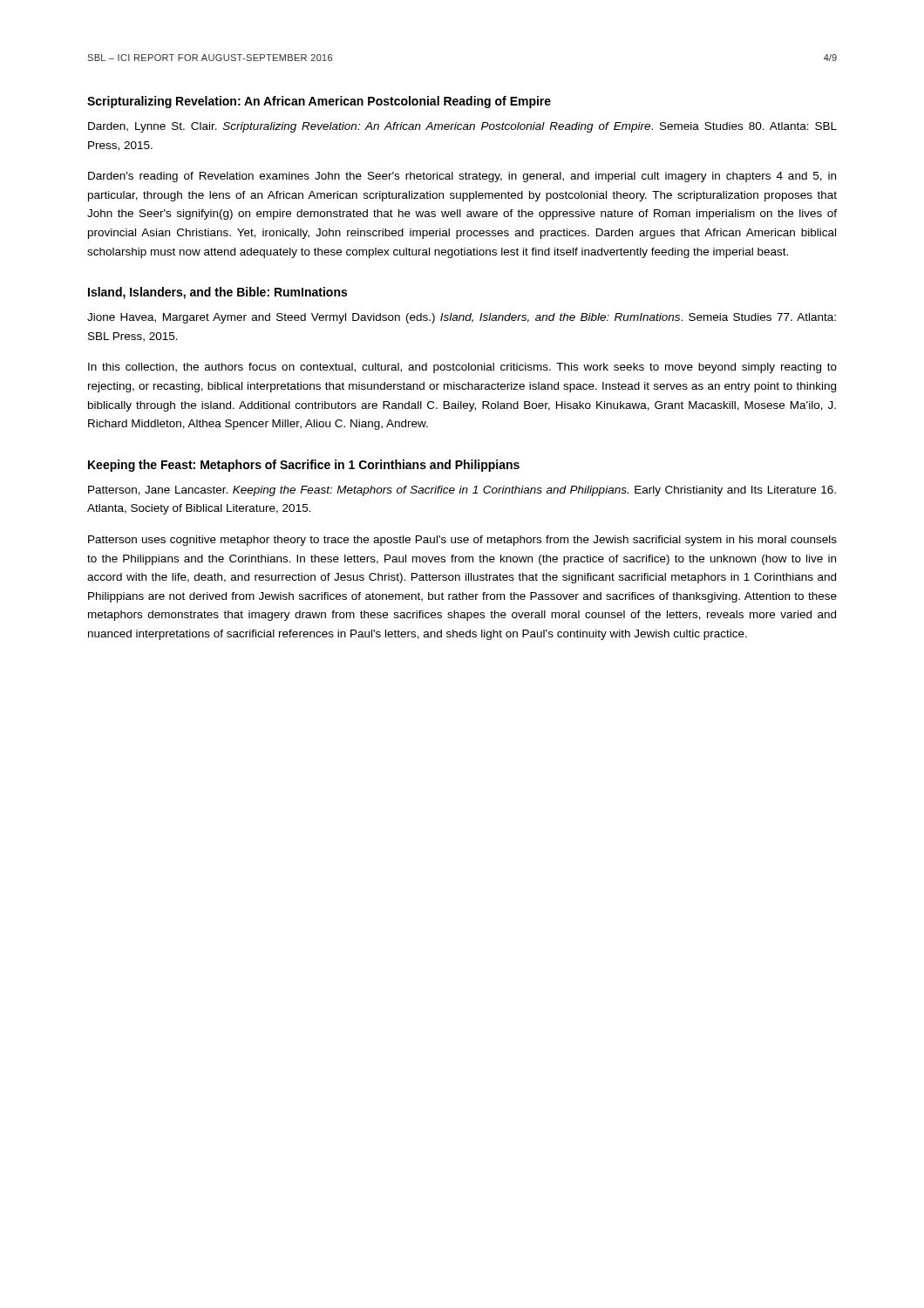Select the text starting "Island, Islanders, and the Bible: RumInations"
The image size is (924, 1308).
point(217,292)
